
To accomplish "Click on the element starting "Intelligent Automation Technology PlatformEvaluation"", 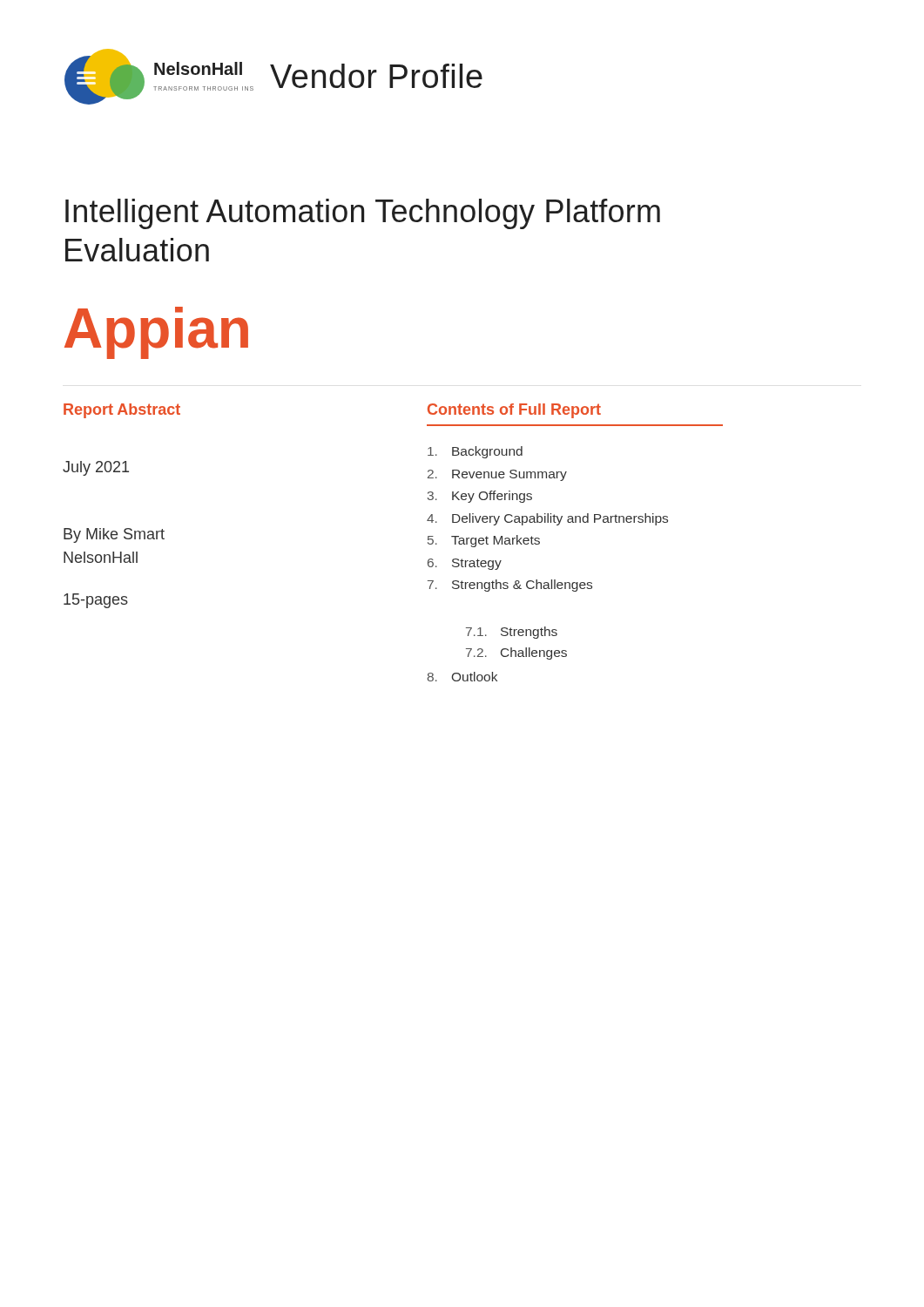I will pyautogui.click(x=362, y=231).
